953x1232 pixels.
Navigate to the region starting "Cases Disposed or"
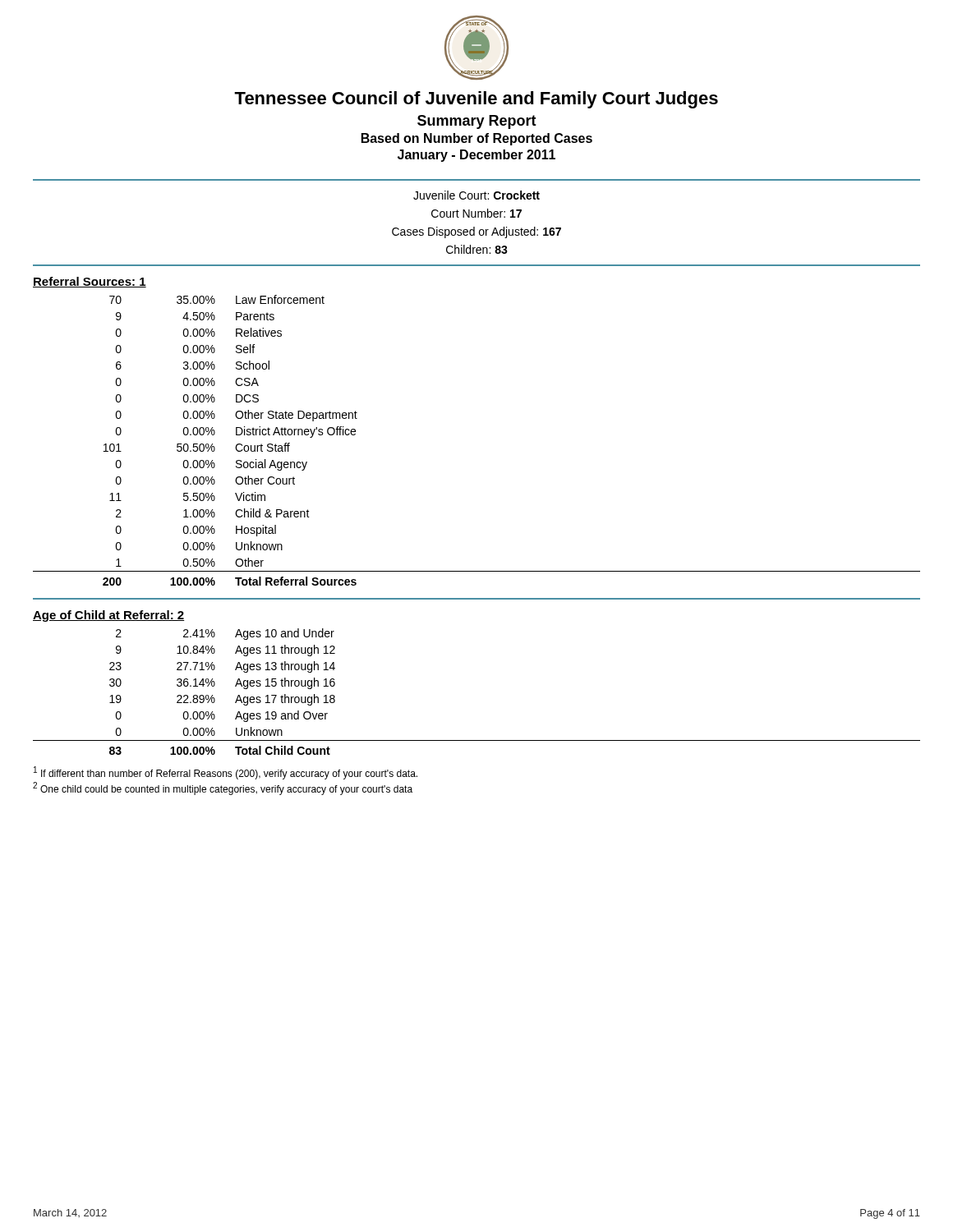[476, 232]
